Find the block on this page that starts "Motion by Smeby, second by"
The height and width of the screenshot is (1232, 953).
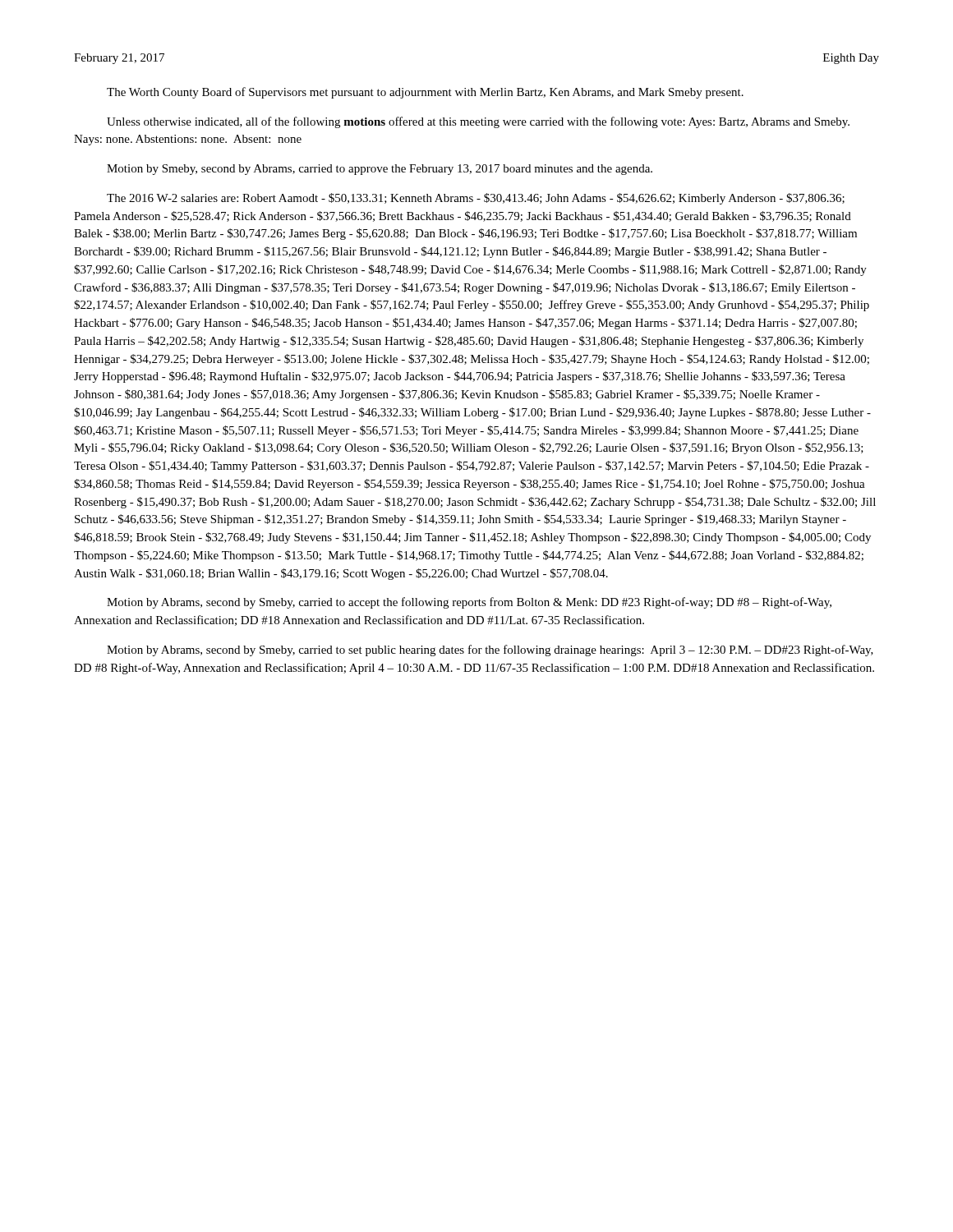[x=476, y=169]
